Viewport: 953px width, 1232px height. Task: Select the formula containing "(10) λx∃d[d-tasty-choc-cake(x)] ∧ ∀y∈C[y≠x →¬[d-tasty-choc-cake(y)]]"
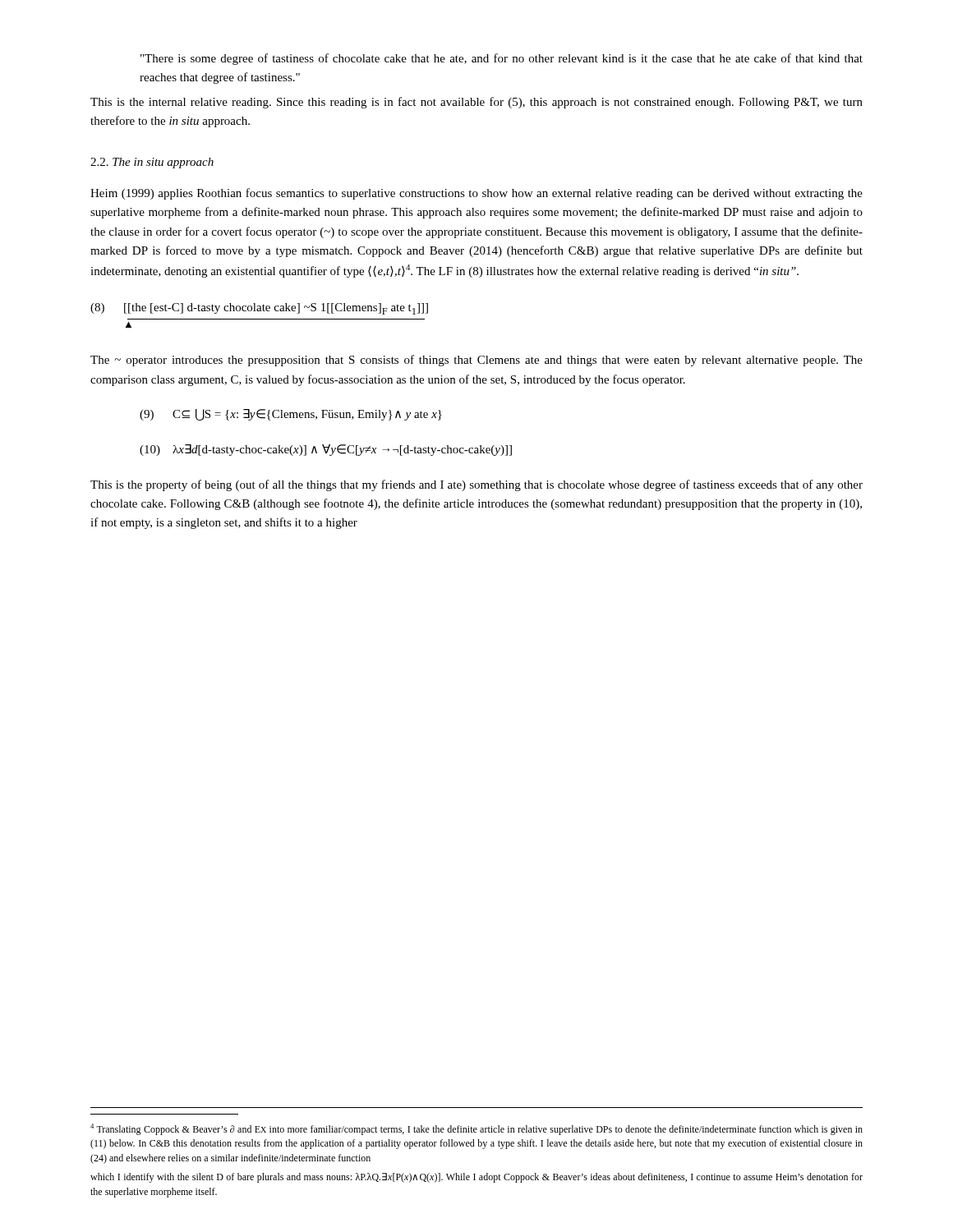501,450
